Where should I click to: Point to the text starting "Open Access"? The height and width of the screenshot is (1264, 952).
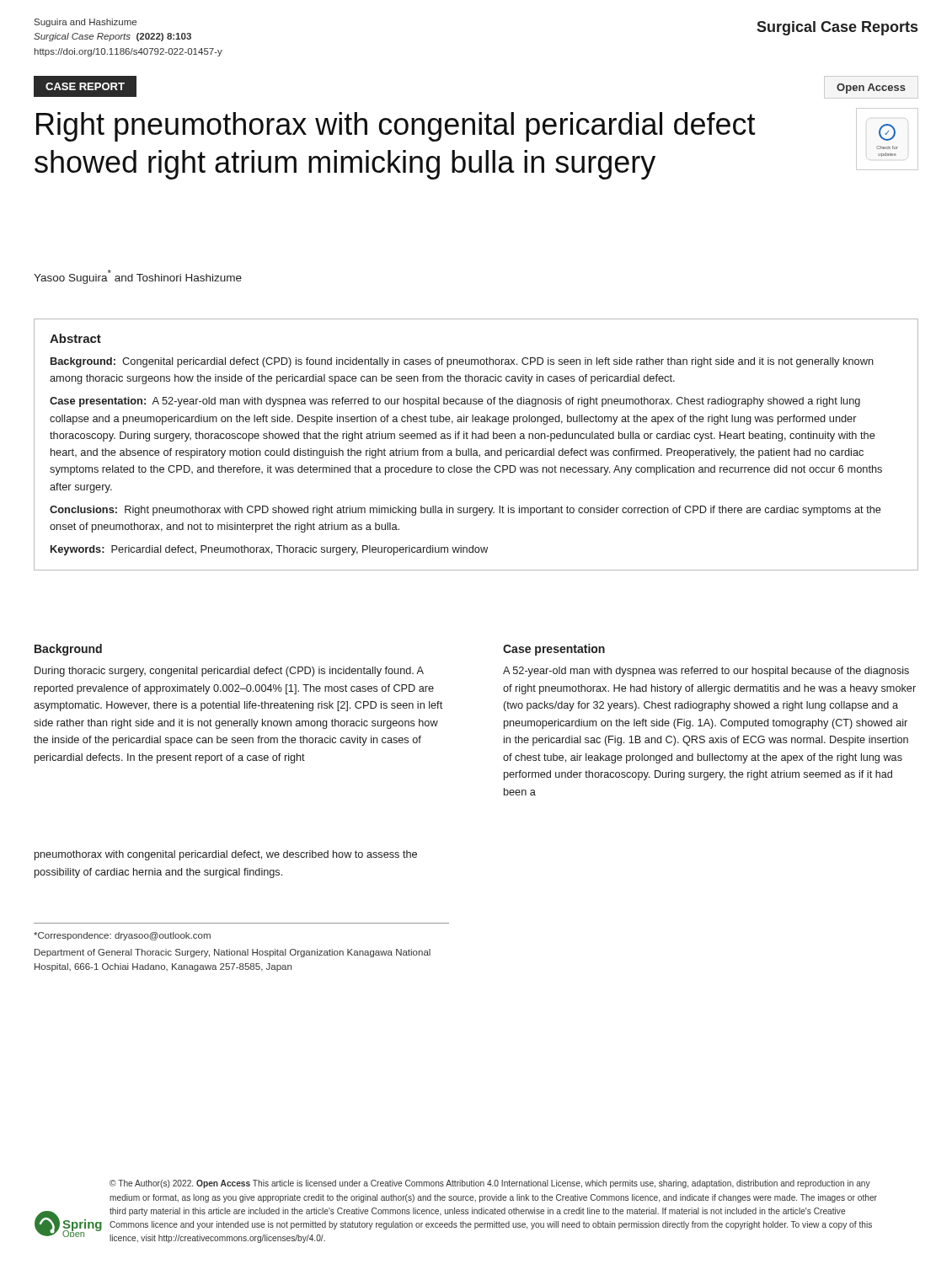click(x=871, y=87)
